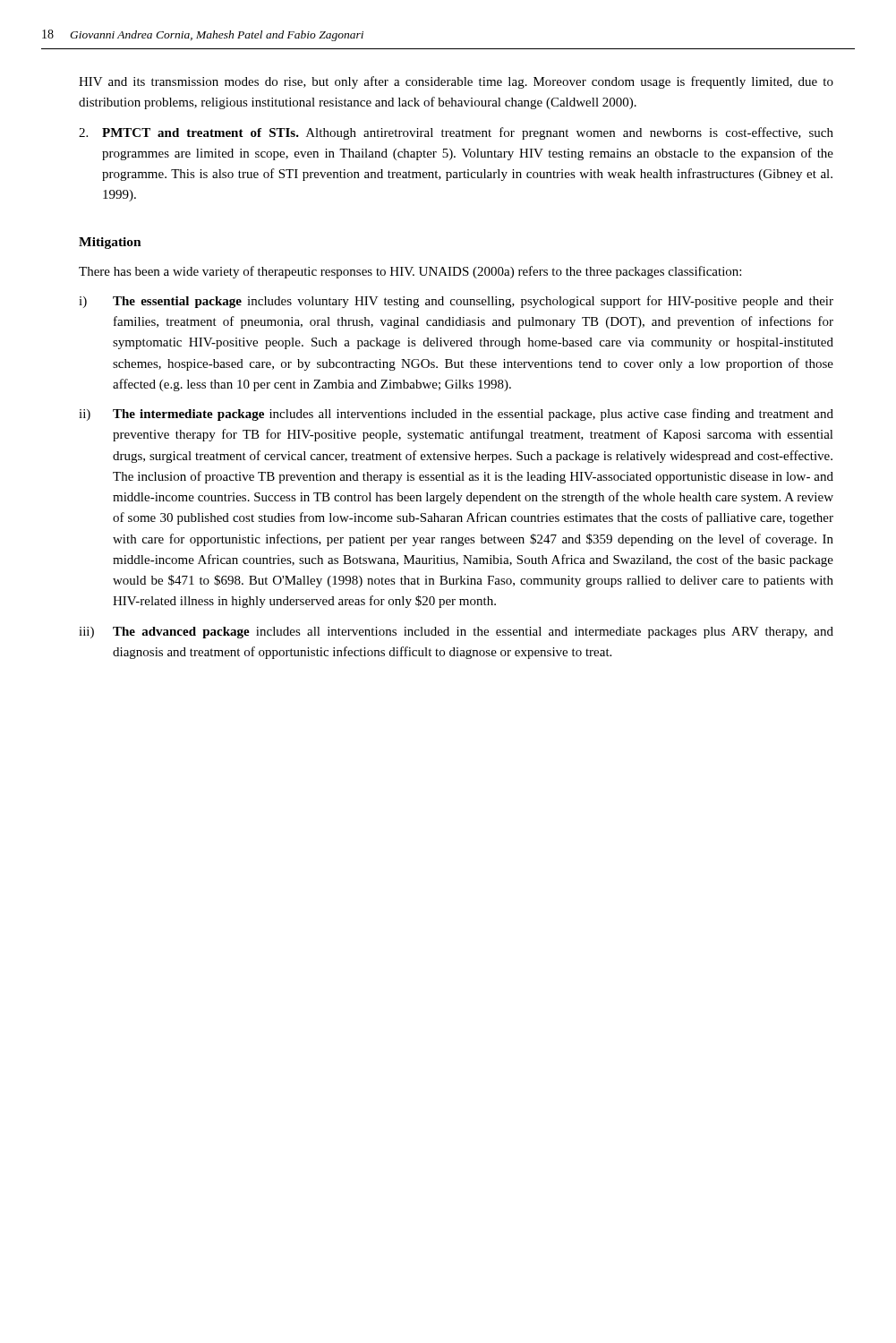Point to the block beginning "There has been a wide variety"
896x1343 pixels.
tap(456, 271)
